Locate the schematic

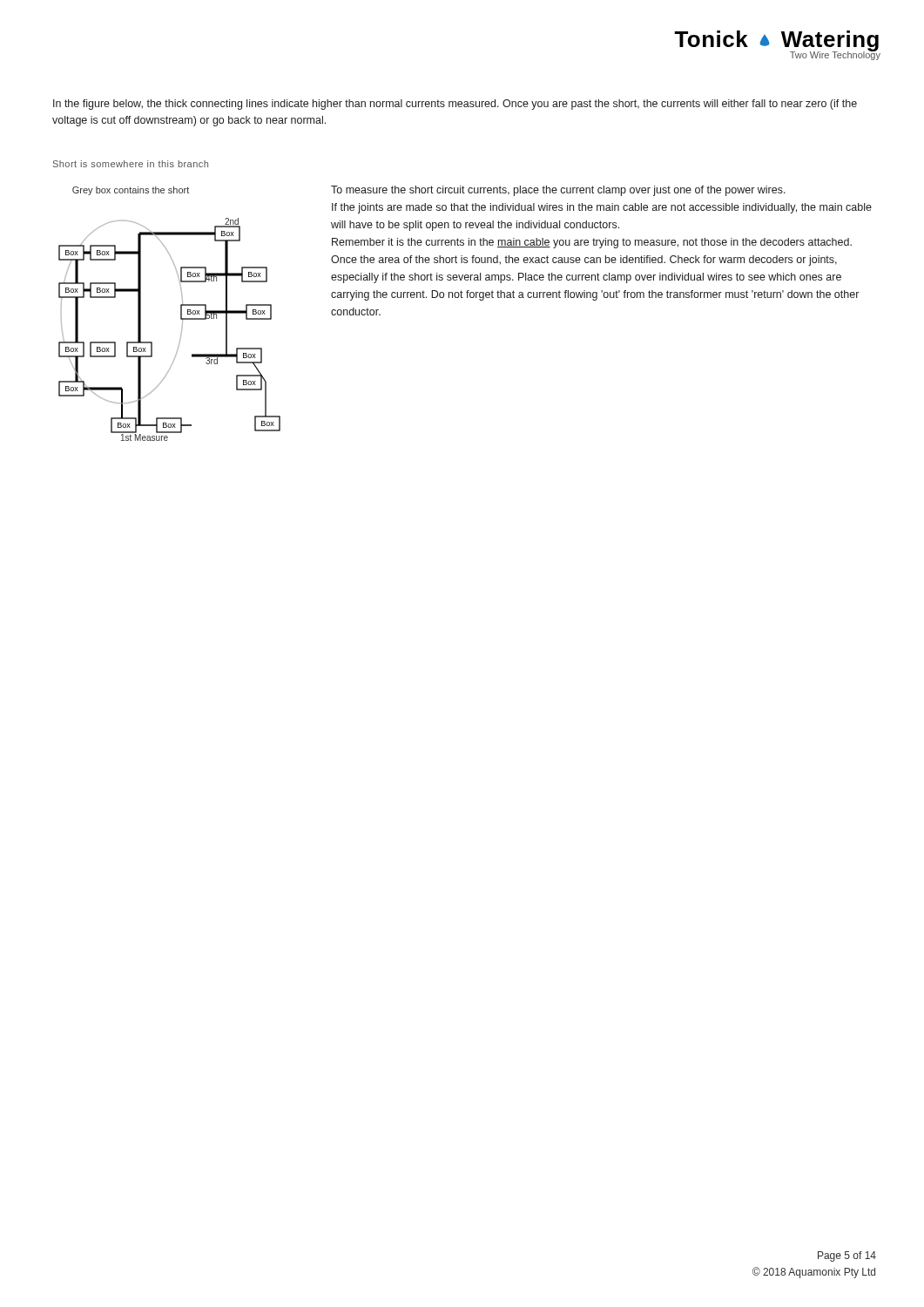tap(174, 316)
